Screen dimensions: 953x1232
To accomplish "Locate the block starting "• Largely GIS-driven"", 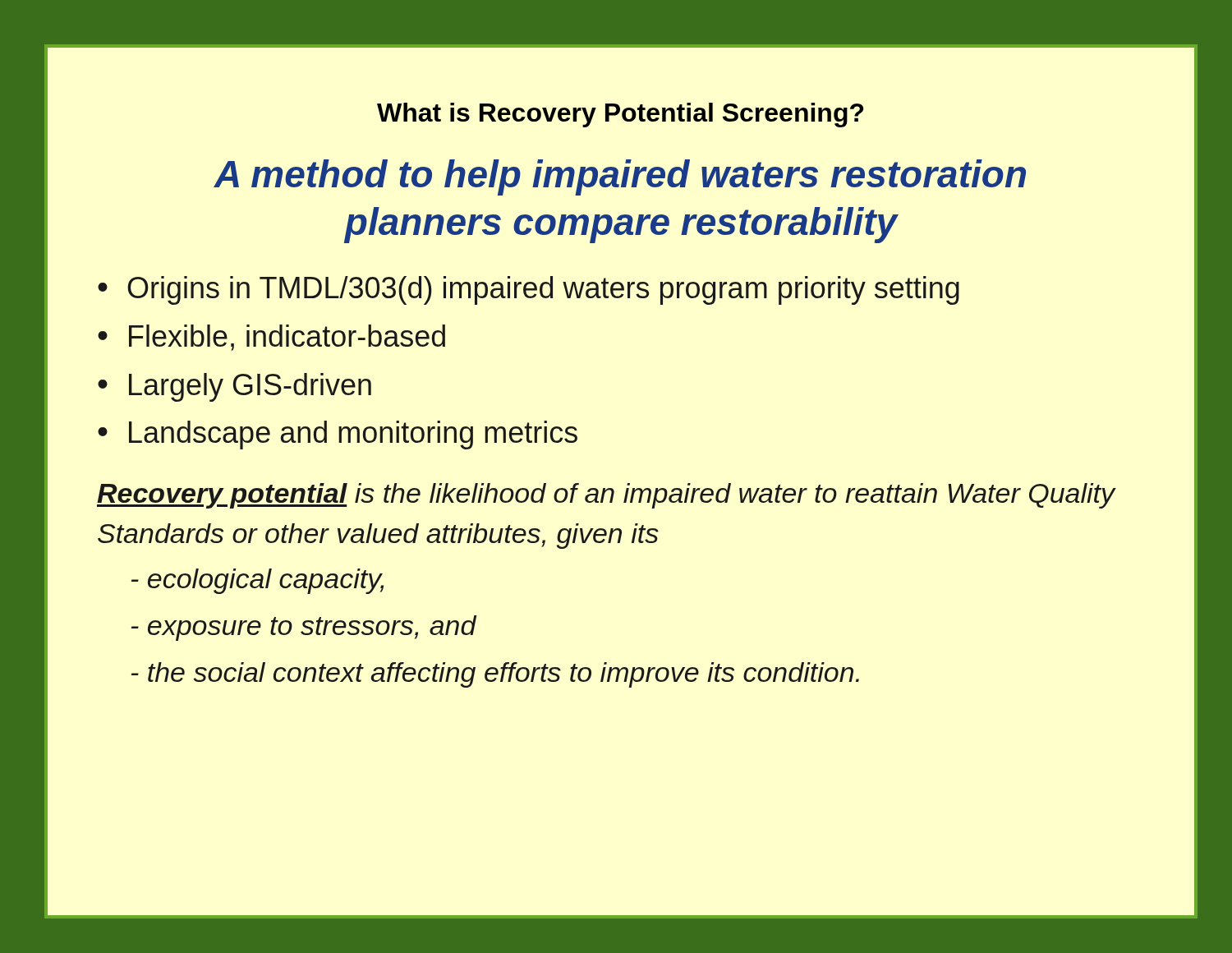I will click(235, 385).
